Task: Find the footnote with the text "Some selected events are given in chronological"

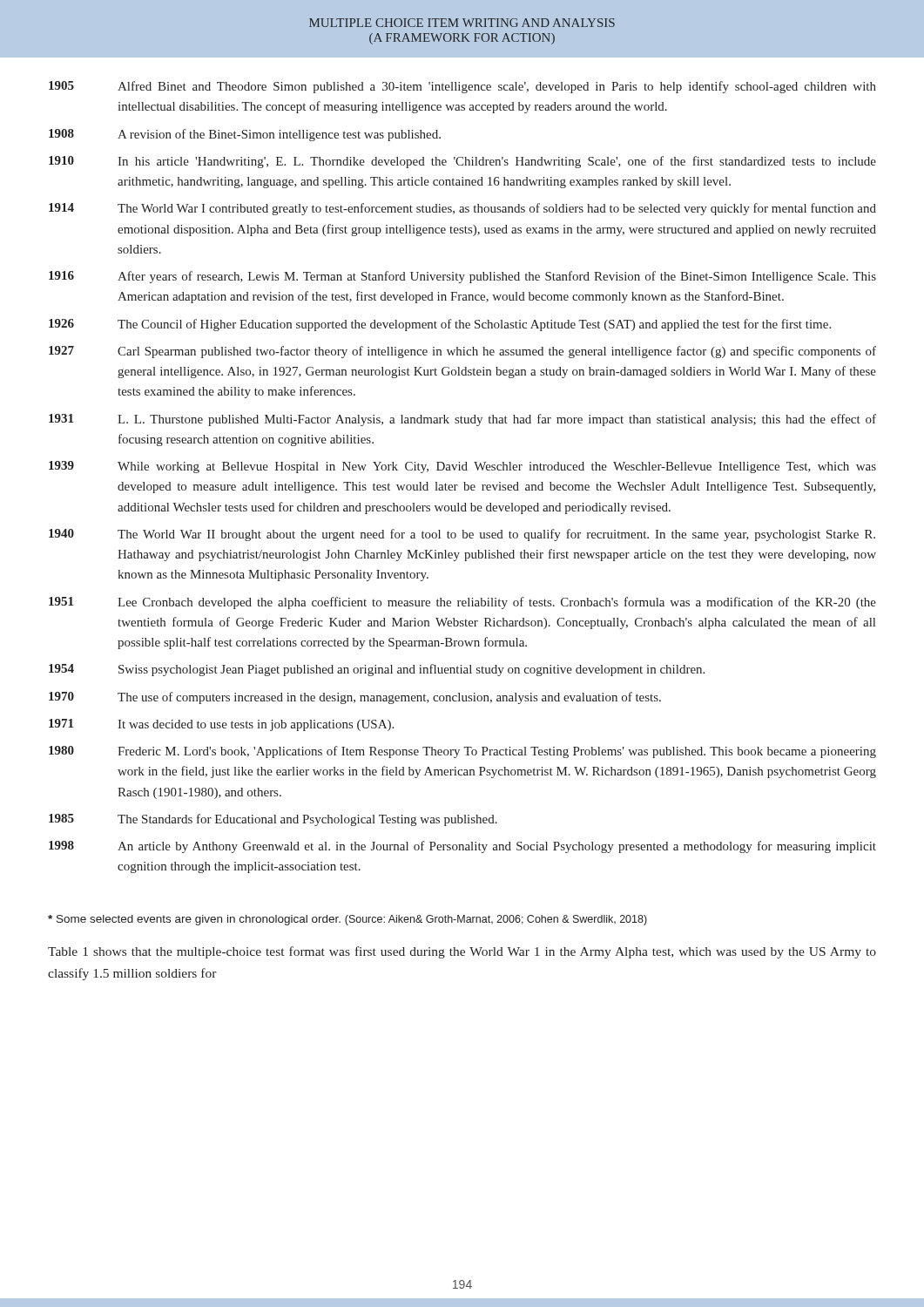Action: 348,918
